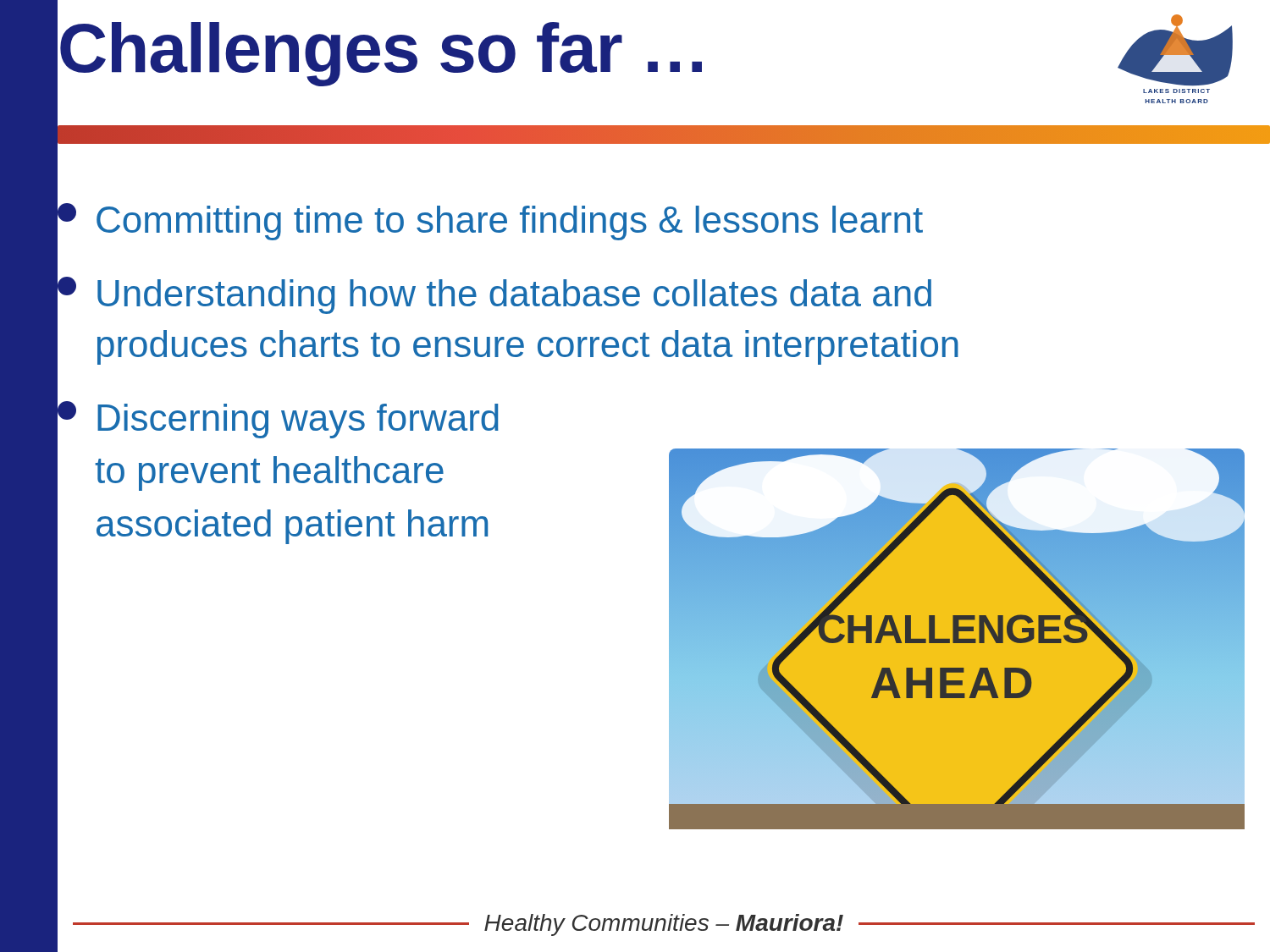Select the logo

1177,59
